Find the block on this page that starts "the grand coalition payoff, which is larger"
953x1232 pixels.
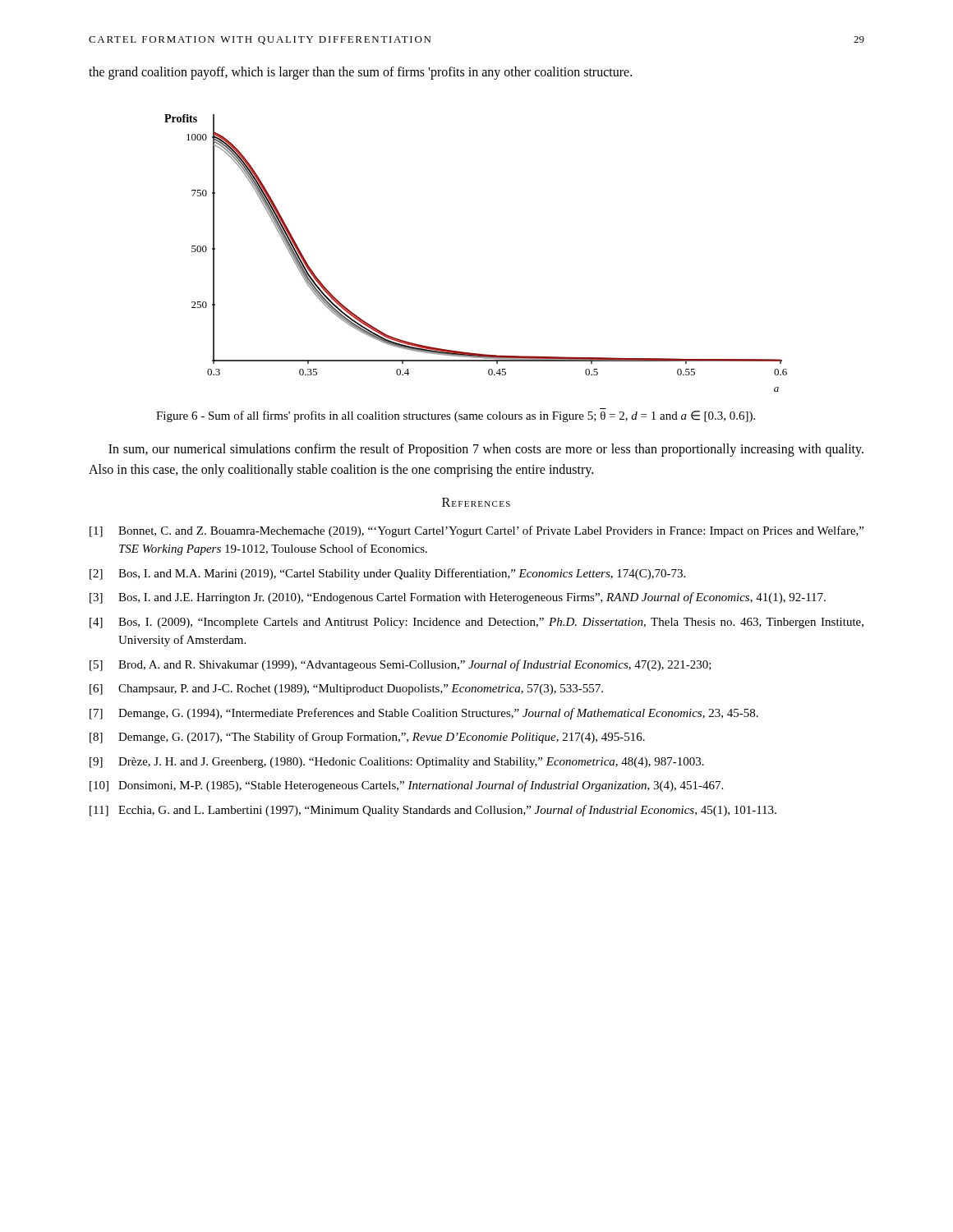tap(361, 72)
